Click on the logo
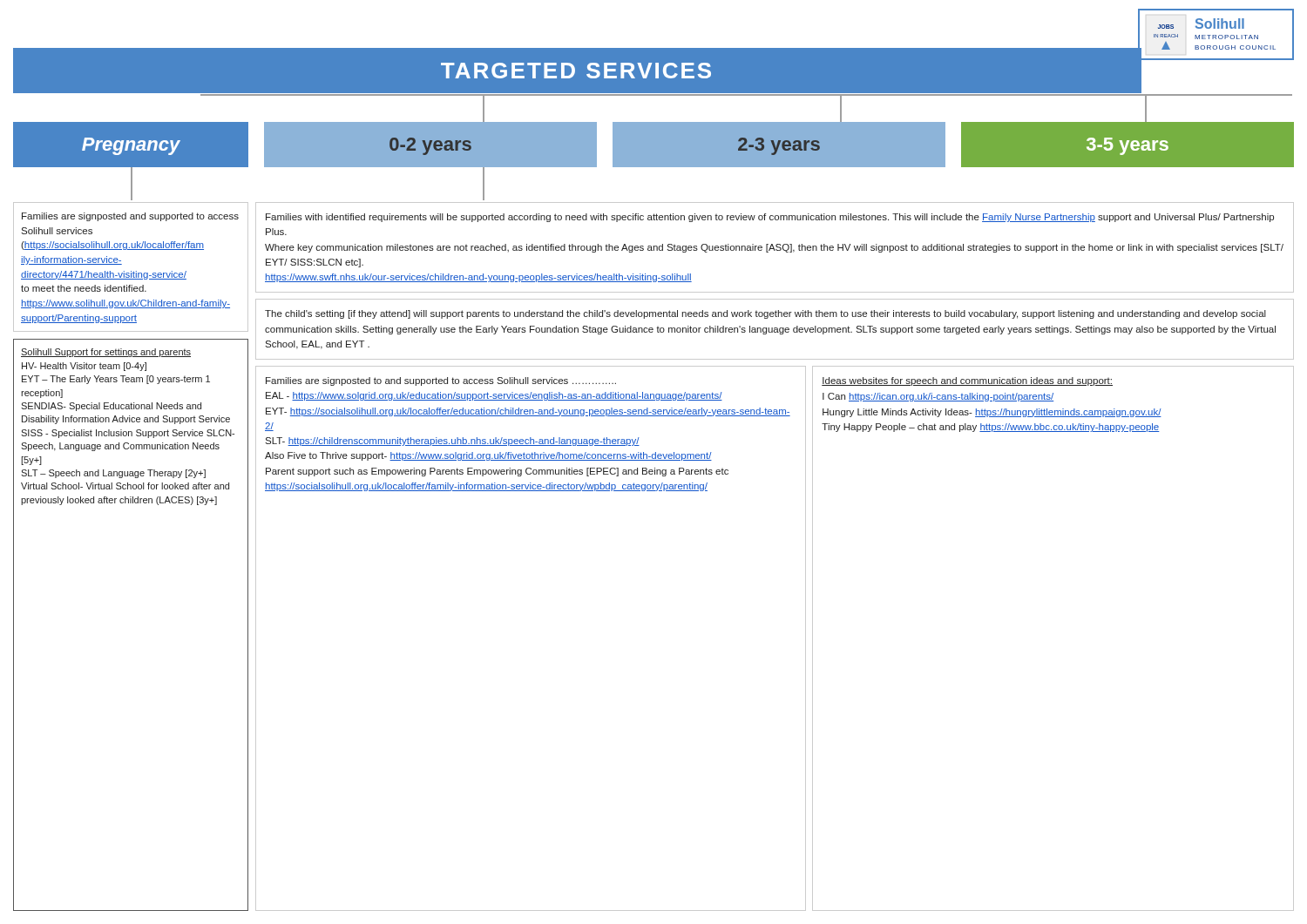This screenshot has width=1307, height=924. coord(1216,34)
